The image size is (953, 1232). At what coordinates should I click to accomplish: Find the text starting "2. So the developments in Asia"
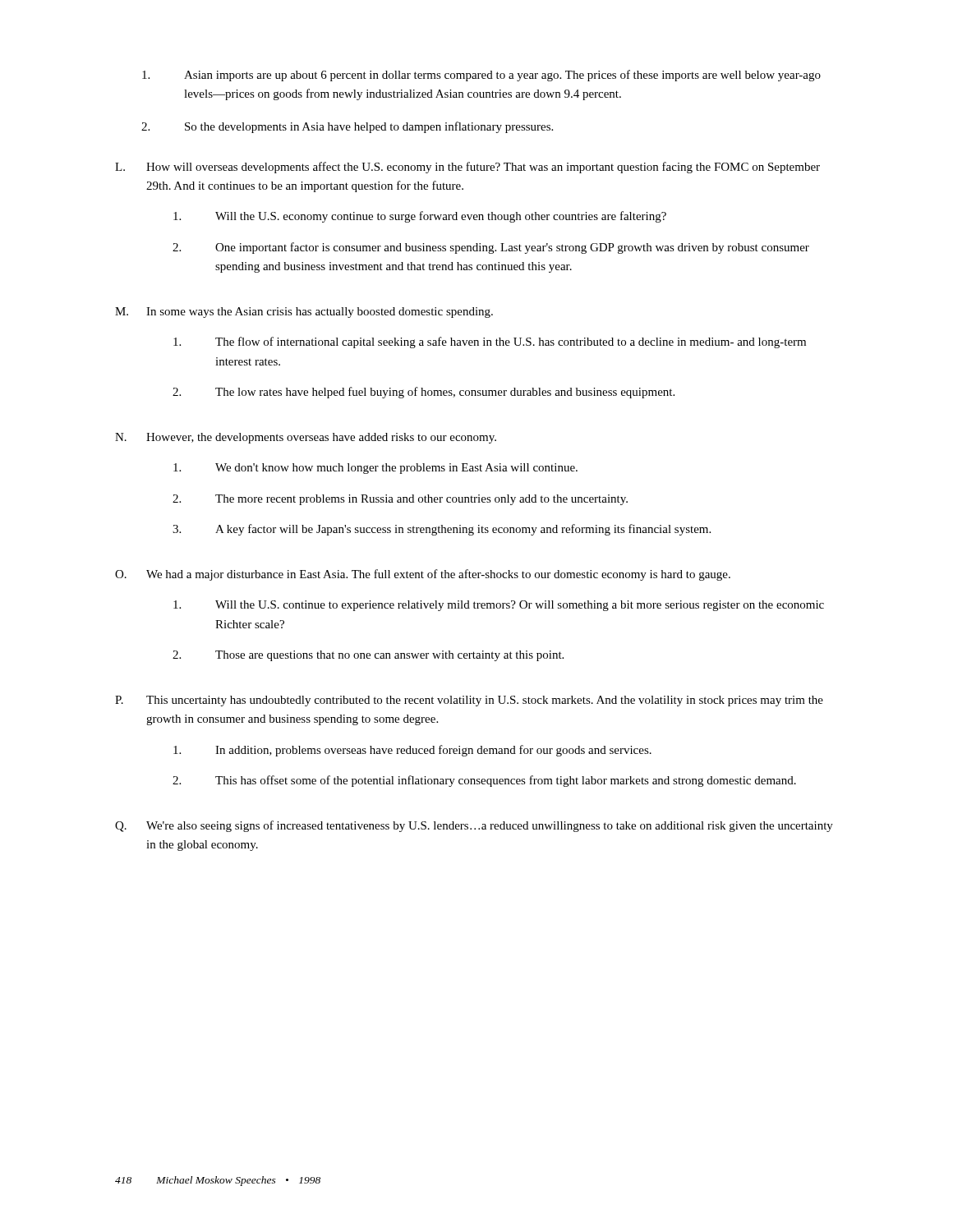point(476,127)
